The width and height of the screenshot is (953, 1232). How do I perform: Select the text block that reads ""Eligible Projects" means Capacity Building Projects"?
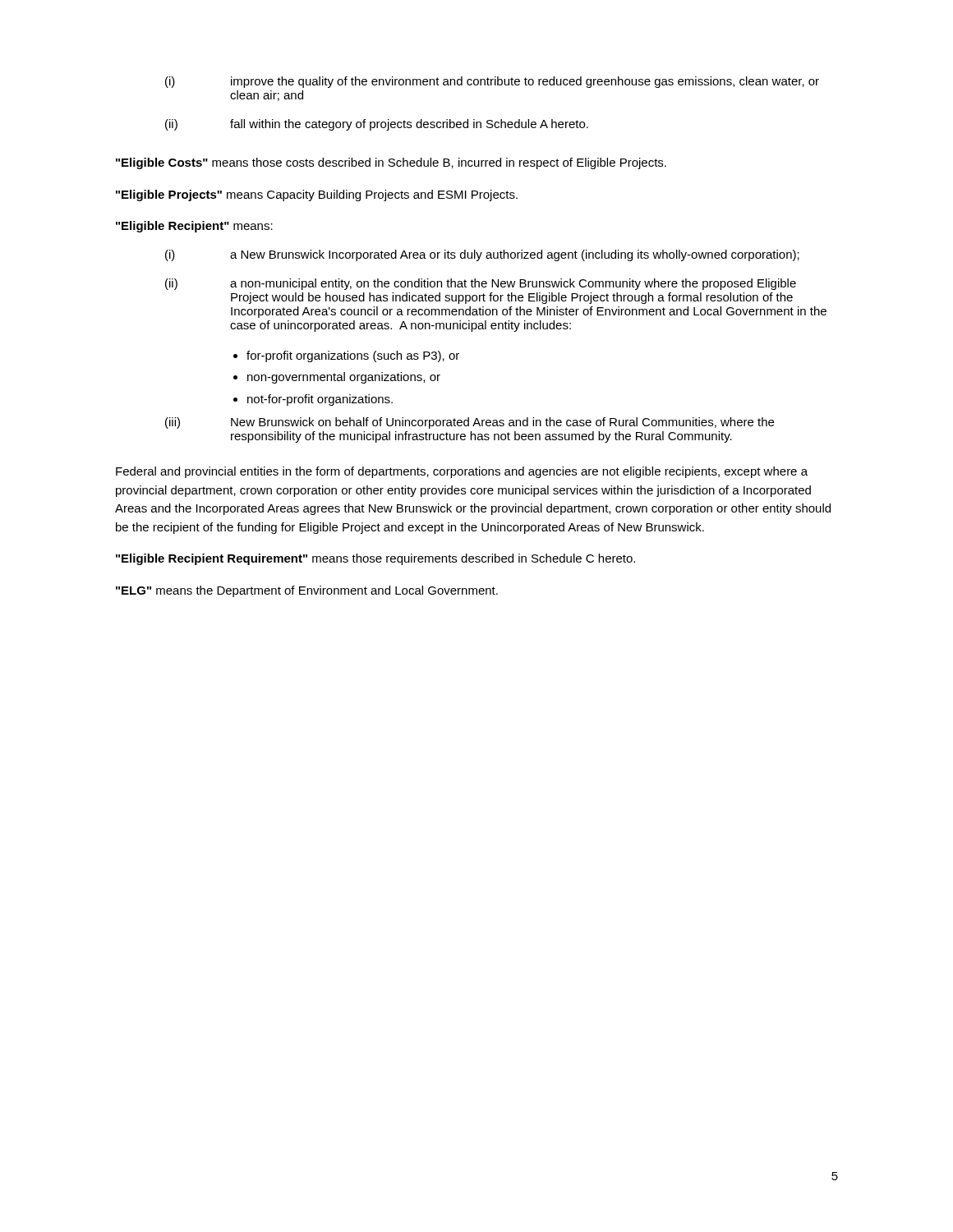coord(317,194)
